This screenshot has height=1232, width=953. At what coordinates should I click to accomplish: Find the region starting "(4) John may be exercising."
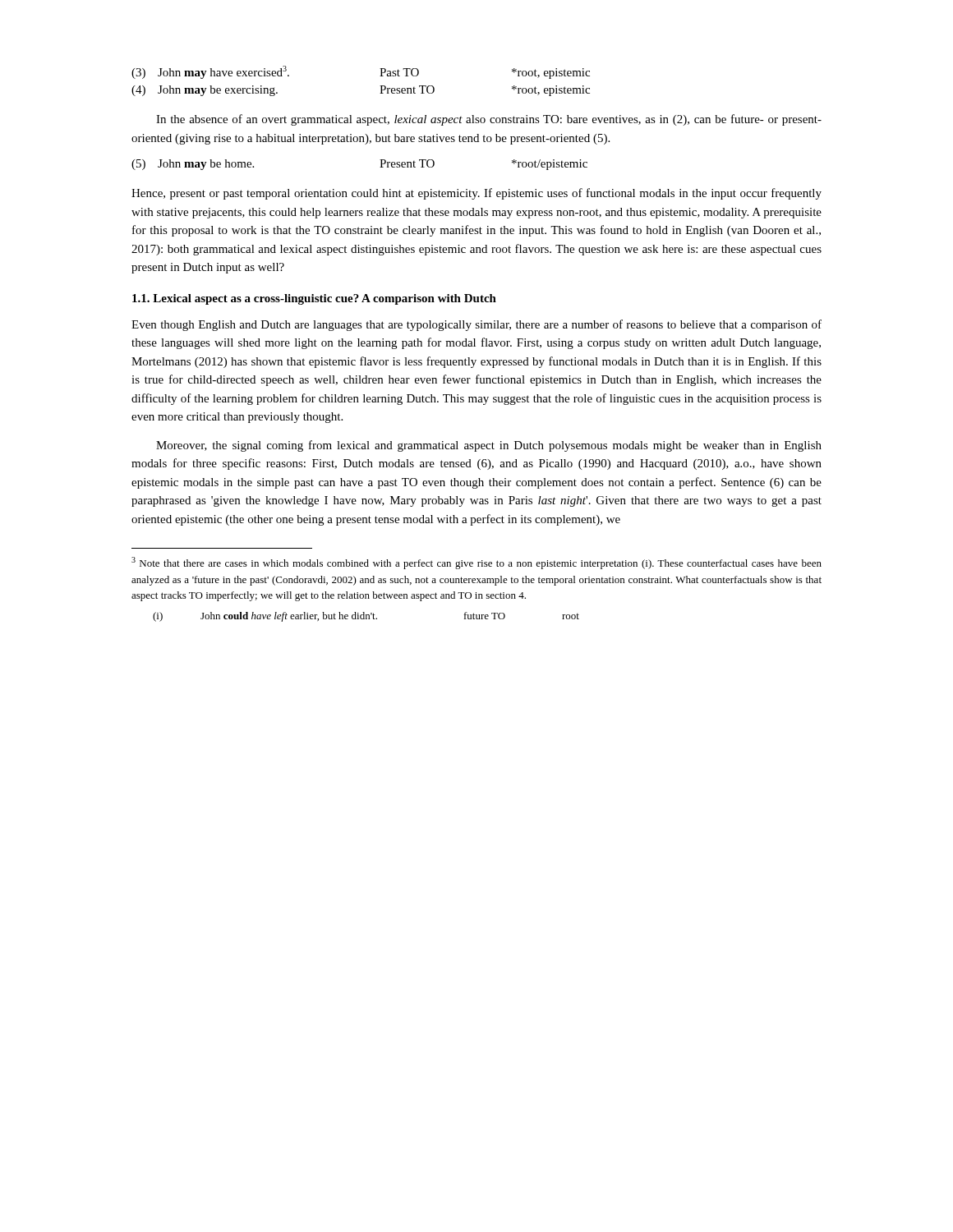(218, 91)
